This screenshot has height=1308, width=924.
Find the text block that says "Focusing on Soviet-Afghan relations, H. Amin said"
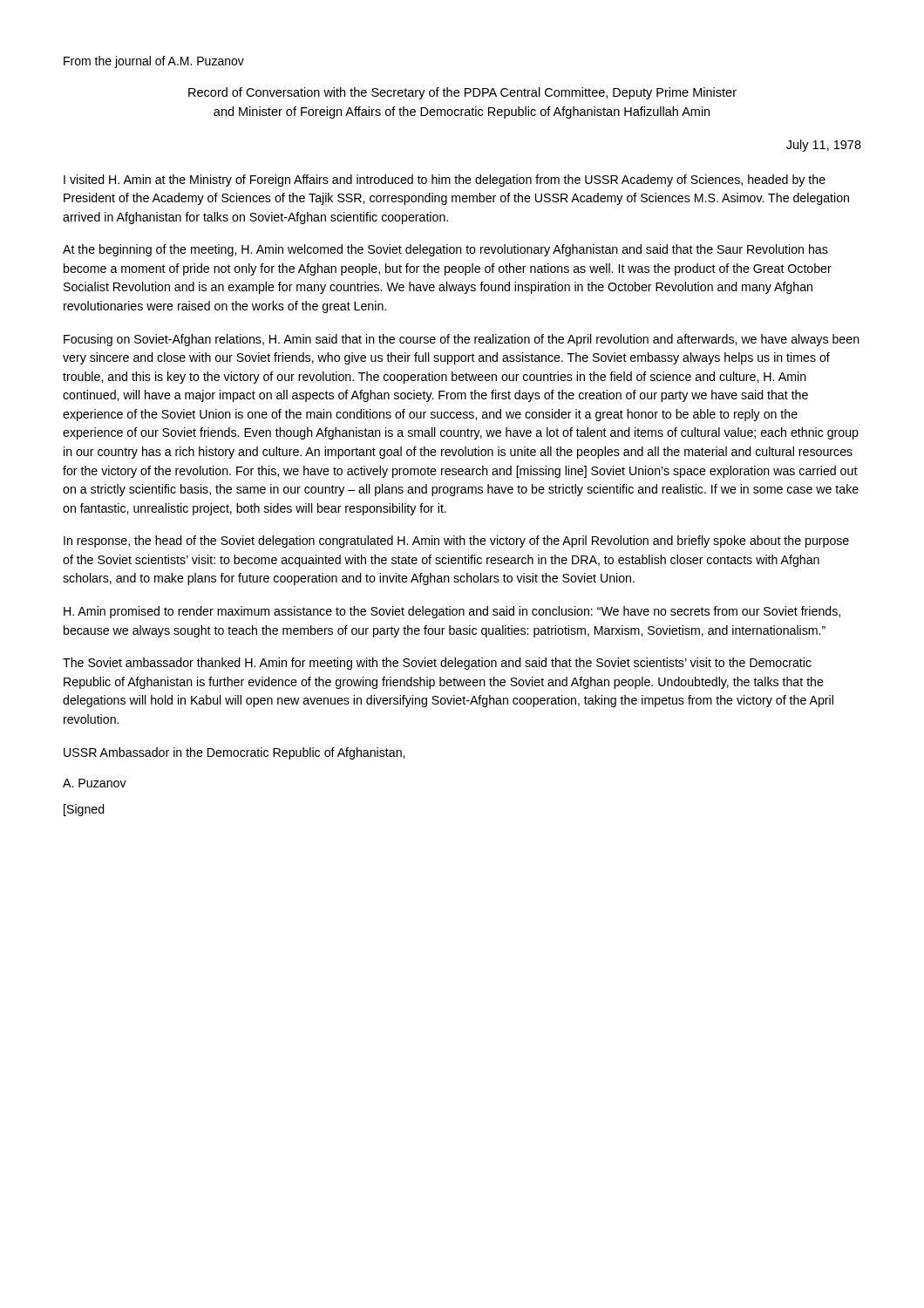coord(461,423)
